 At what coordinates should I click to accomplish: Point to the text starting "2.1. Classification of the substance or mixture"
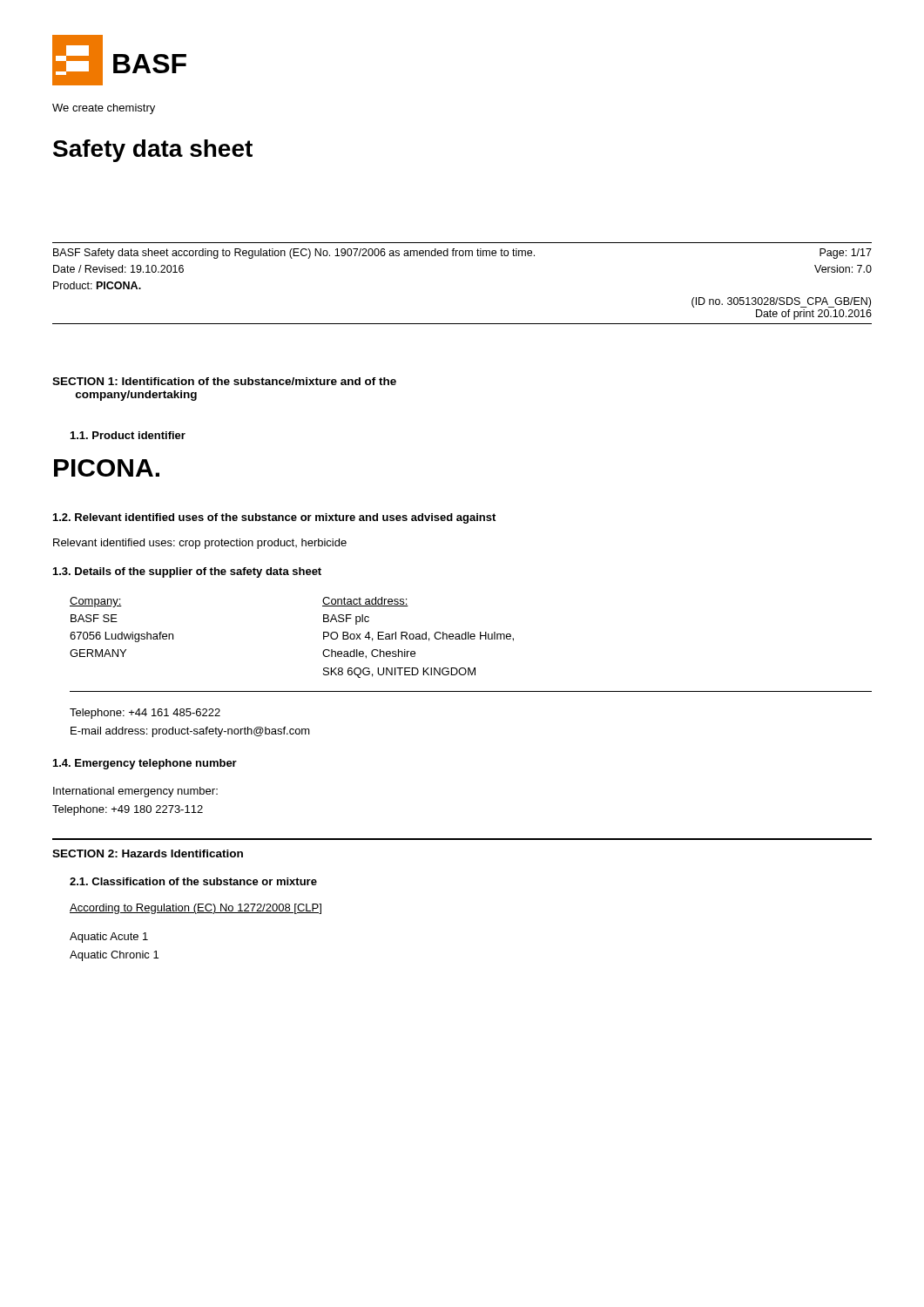click(193, 881)
